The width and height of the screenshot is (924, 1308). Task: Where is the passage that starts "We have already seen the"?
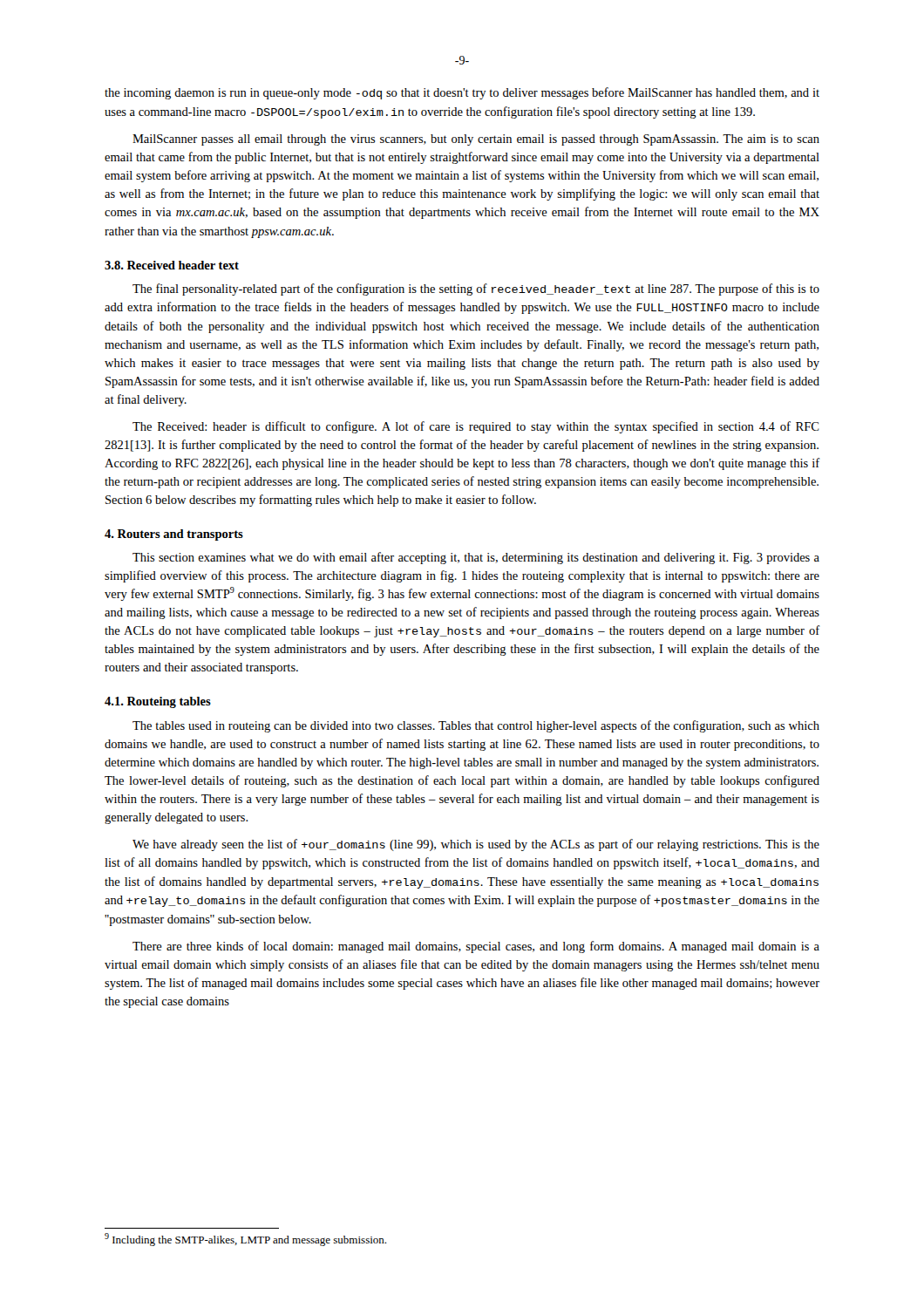(462, 881)
